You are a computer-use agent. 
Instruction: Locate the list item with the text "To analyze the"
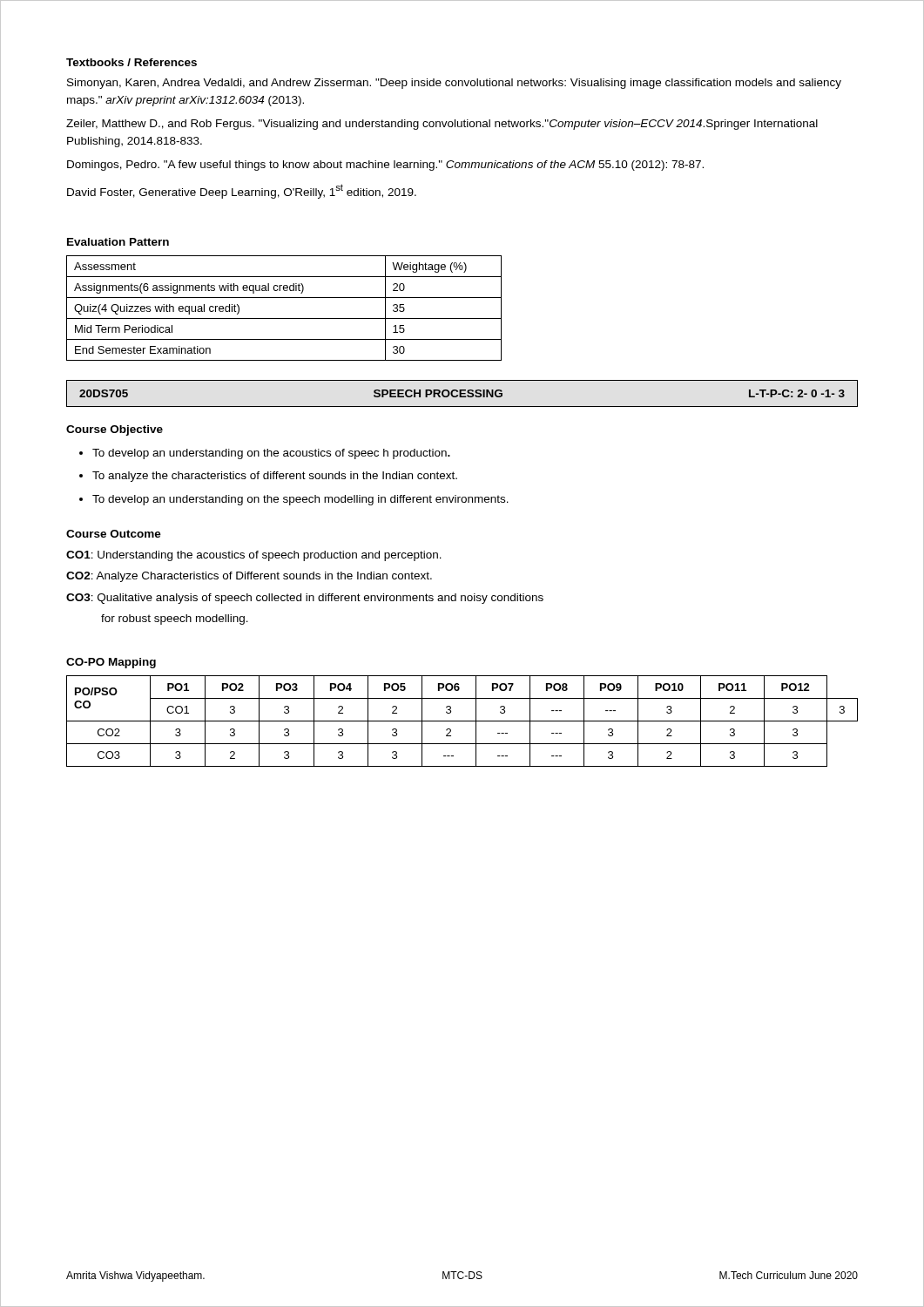(x=275, y=476)
